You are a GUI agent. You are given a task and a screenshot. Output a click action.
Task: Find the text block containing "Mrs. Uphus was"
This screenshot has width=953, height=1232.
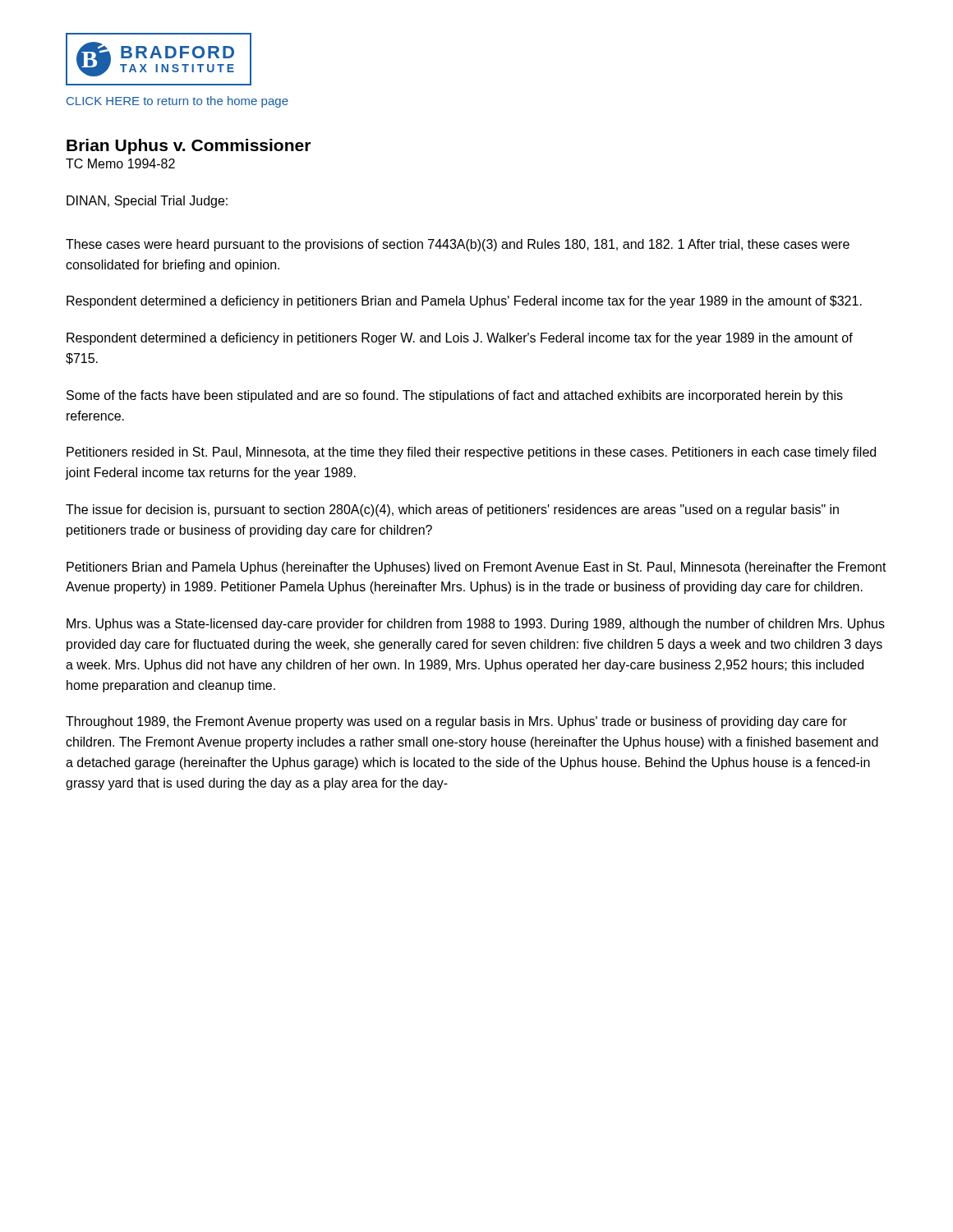[x=475, y=654]
